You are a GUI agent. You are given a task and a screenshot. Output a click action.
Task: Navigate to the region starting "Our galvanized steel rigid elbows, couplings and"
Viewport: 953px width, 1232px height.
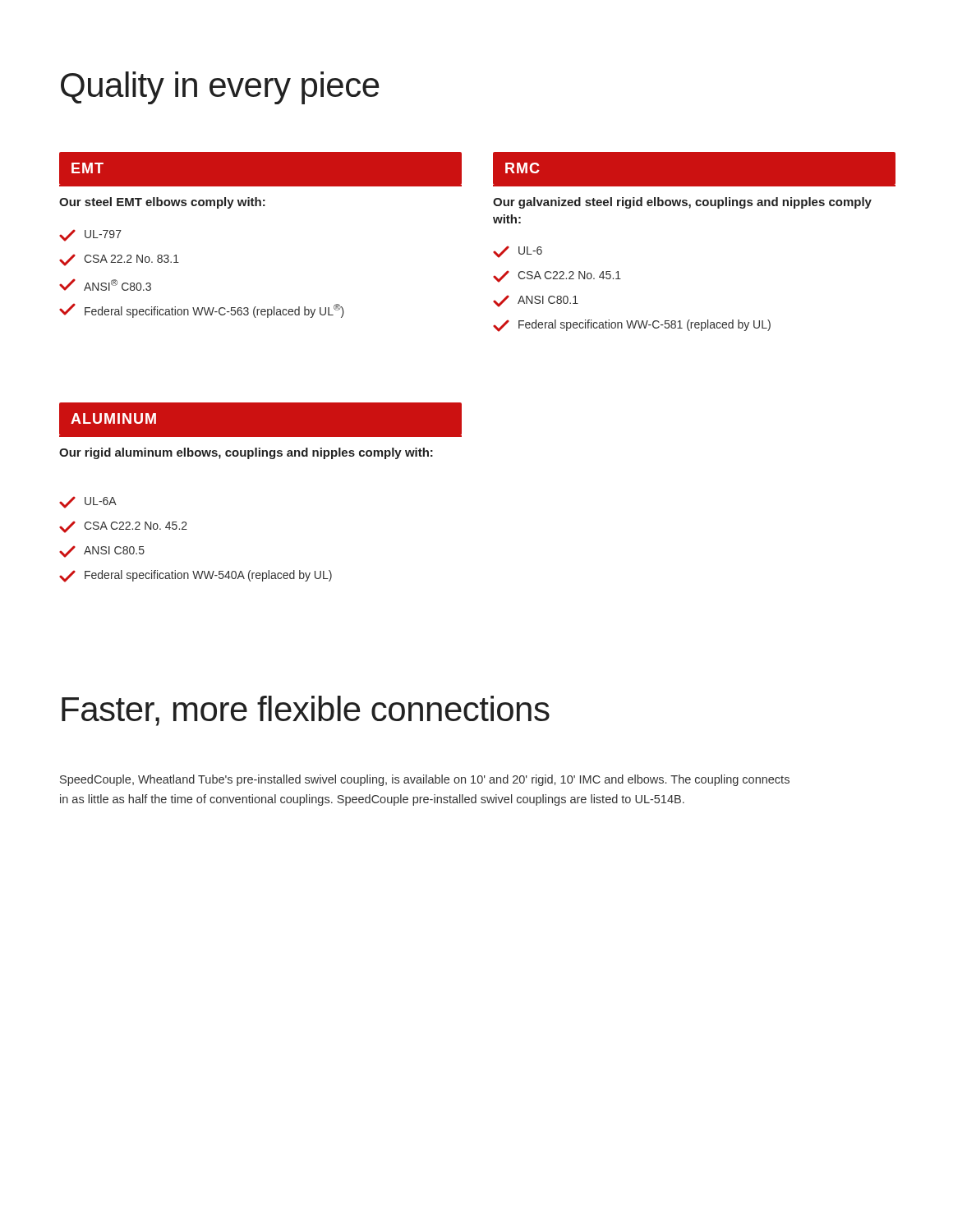click(x=690, y=210)
